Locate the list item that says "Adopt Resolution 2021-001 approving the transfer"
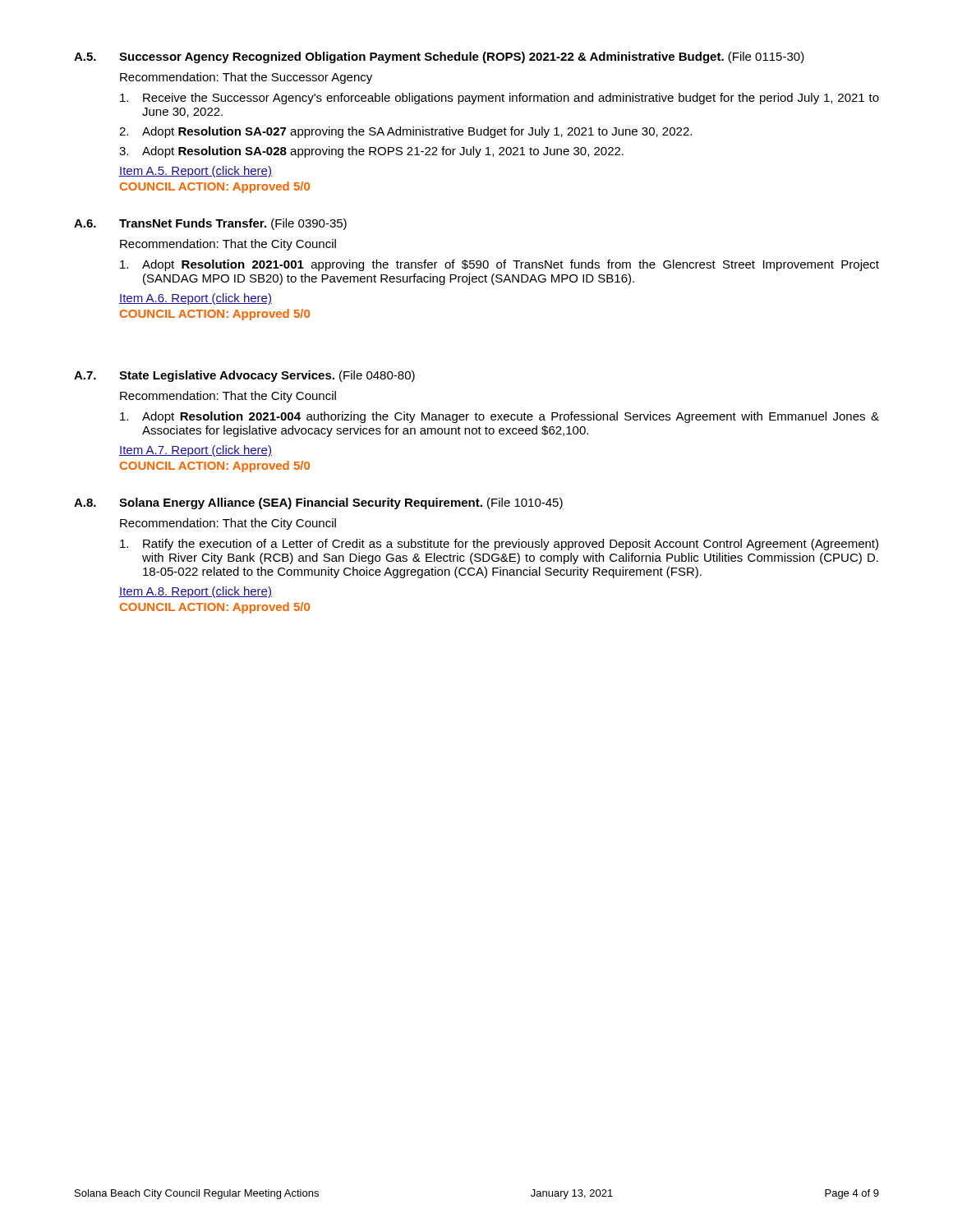 tap(499, 271)
